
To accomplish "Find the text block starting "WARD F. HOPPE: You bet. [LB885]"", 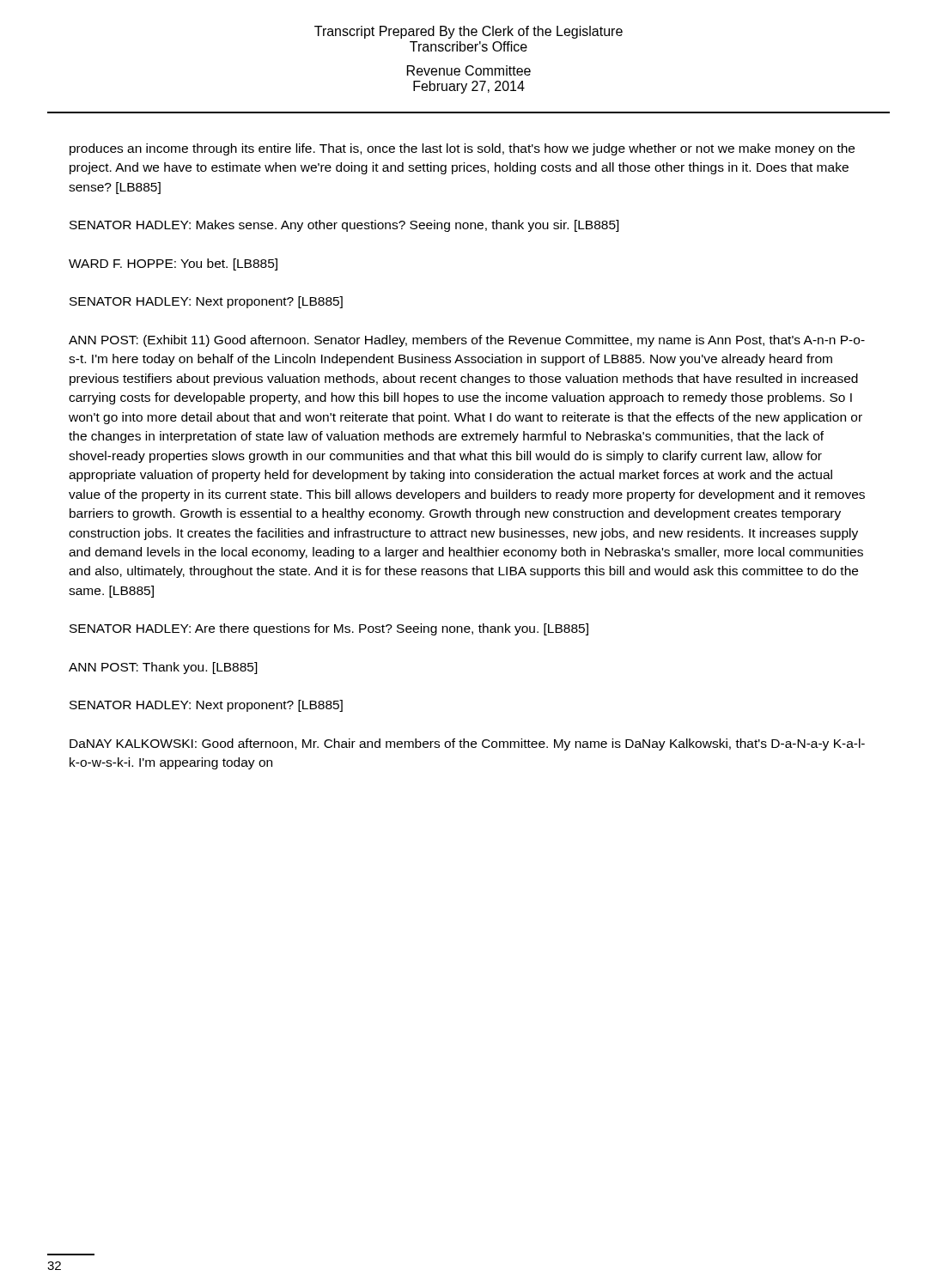I will pyautogui.click(x=174, y=263).
